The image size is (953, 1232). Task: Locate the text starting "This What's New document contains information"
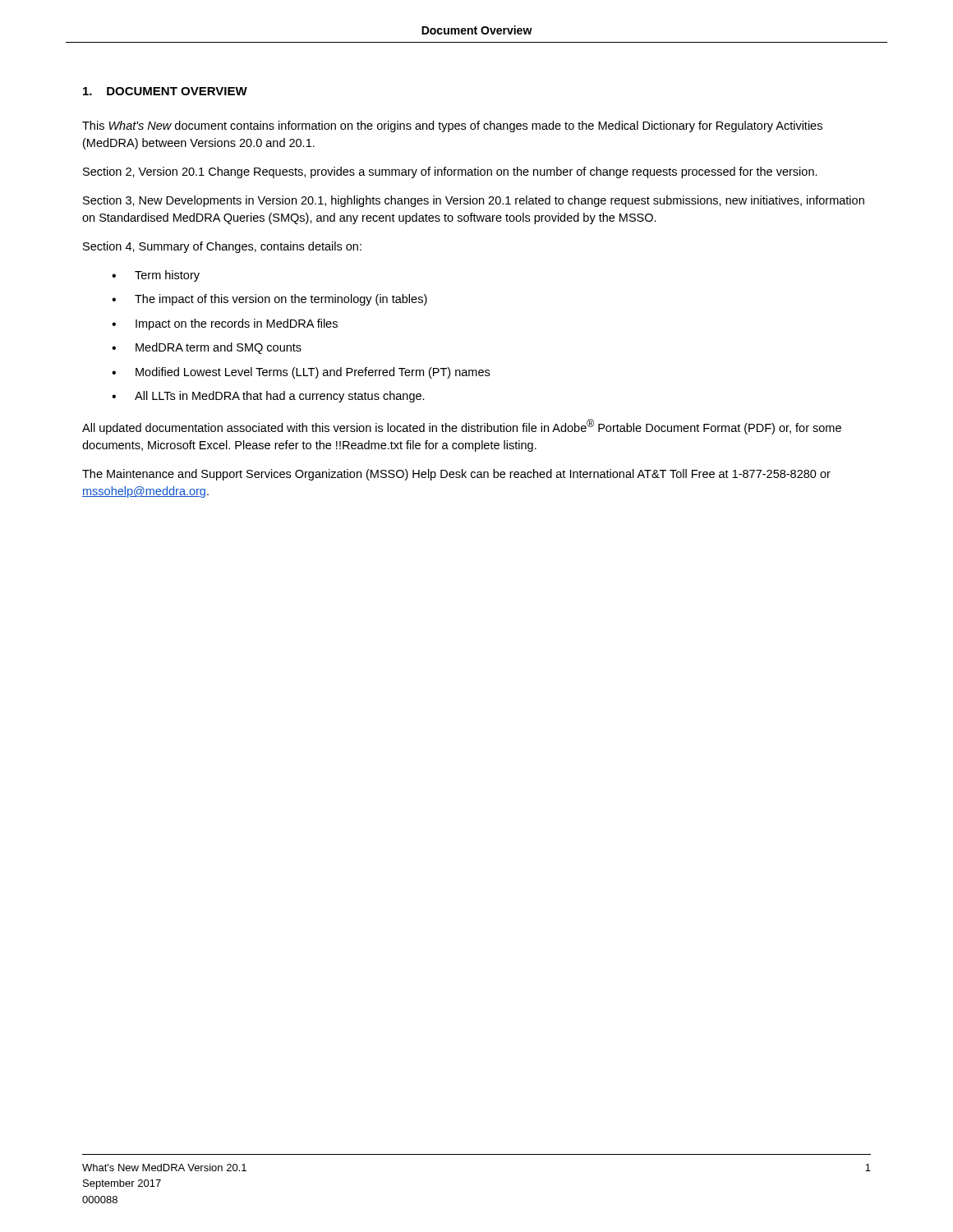(452, 134)
